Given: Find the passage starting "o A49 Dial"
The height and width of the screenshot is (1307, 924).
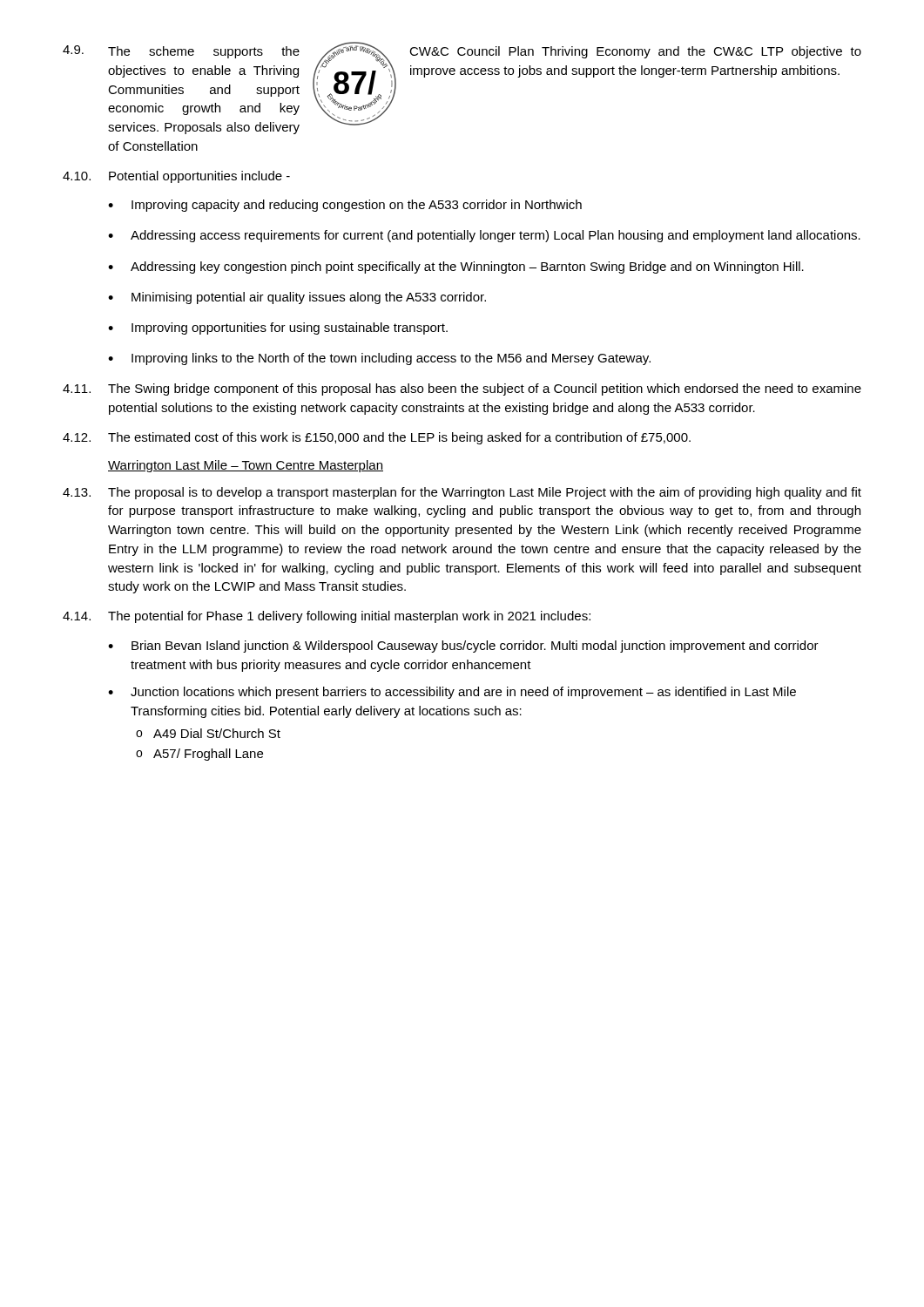Looking at the screenshot, I should click(x=208, y=733).
